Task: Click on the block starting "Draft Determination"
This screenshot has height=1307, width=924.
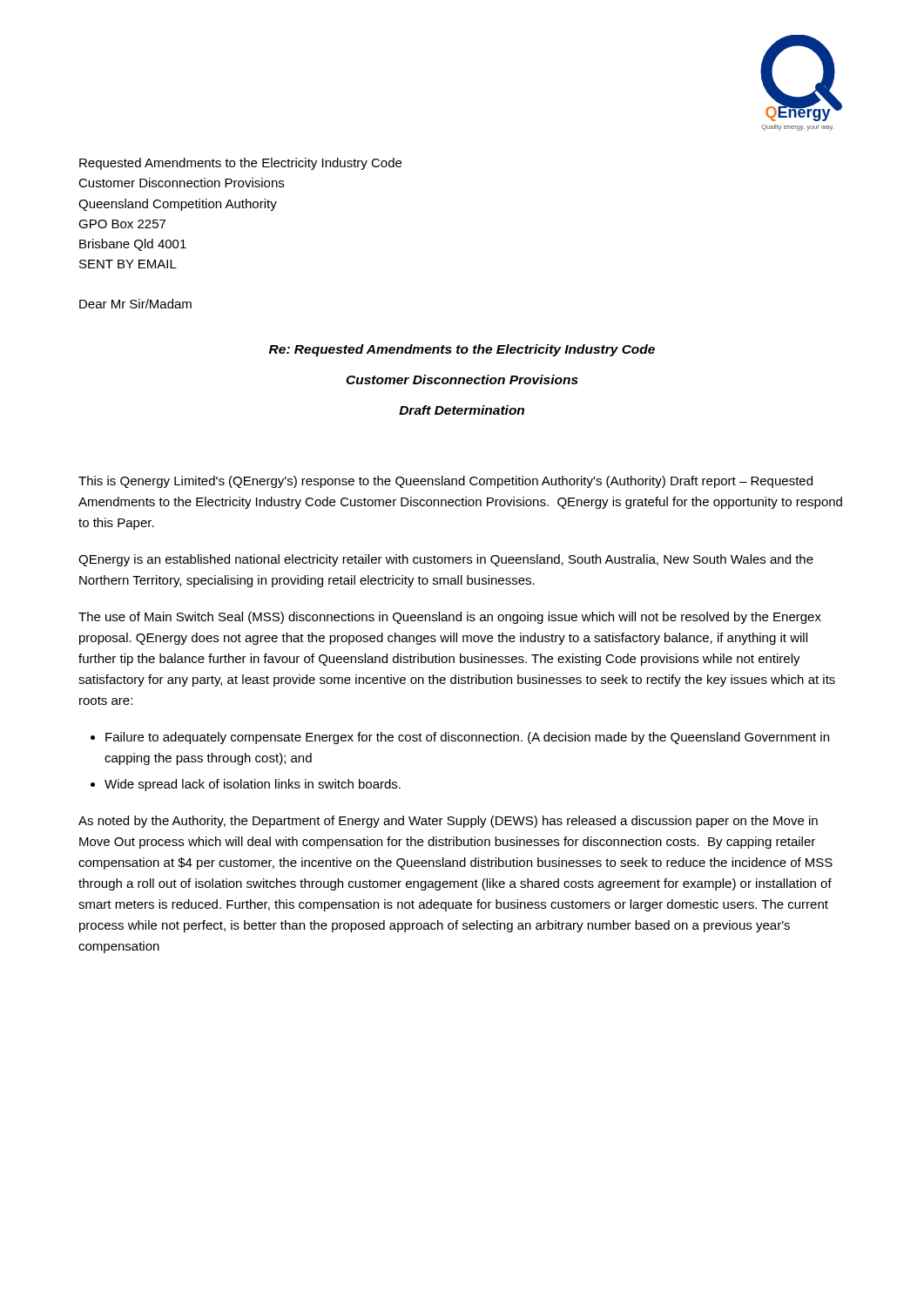Action: coord(462,410)
